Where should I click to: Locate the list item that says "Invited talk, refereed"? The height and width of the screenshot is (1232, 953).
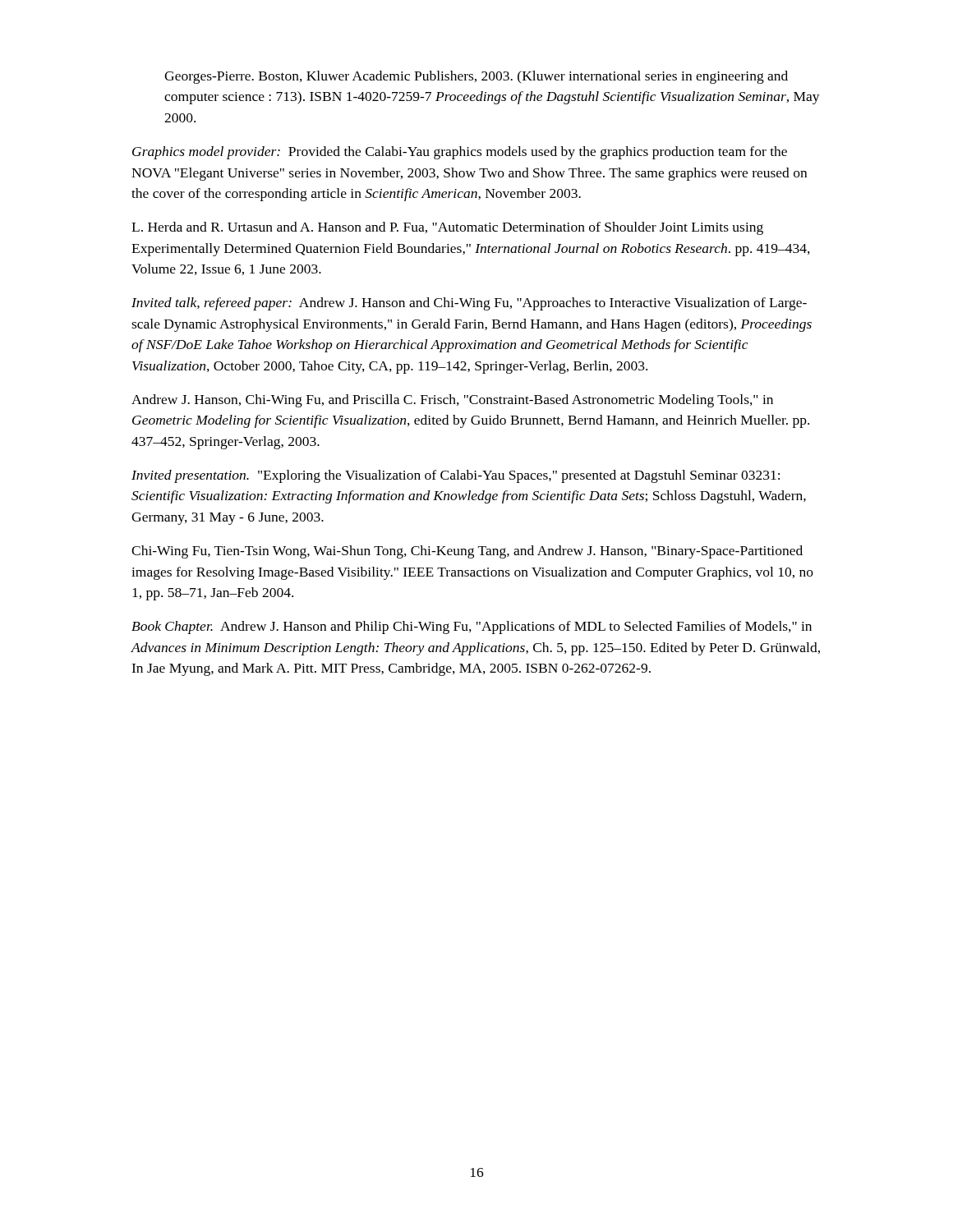coord(476,334)
